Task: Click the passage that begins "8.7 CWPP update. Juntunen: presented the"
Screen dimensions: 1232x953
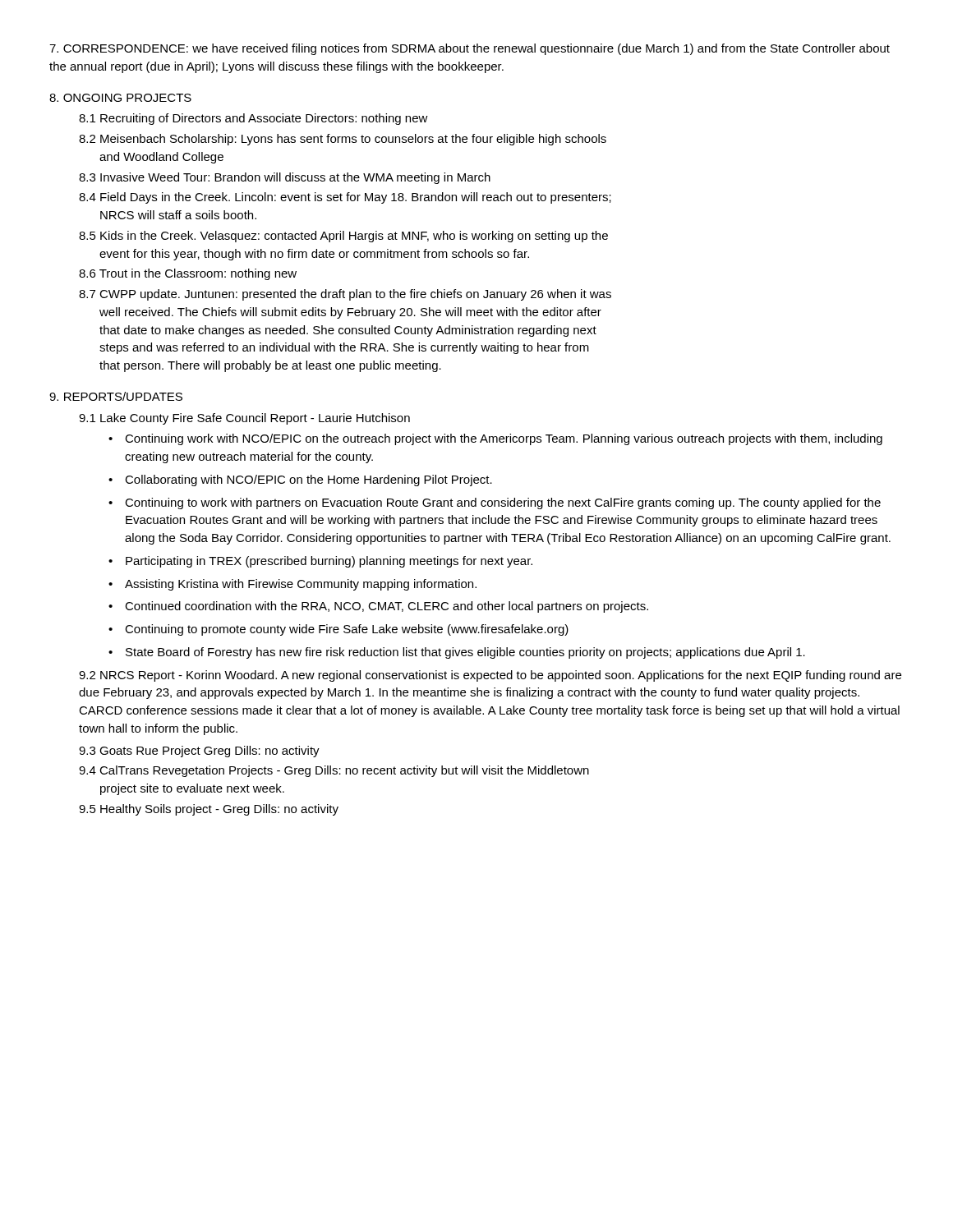Action: click(x=345, y=329)
